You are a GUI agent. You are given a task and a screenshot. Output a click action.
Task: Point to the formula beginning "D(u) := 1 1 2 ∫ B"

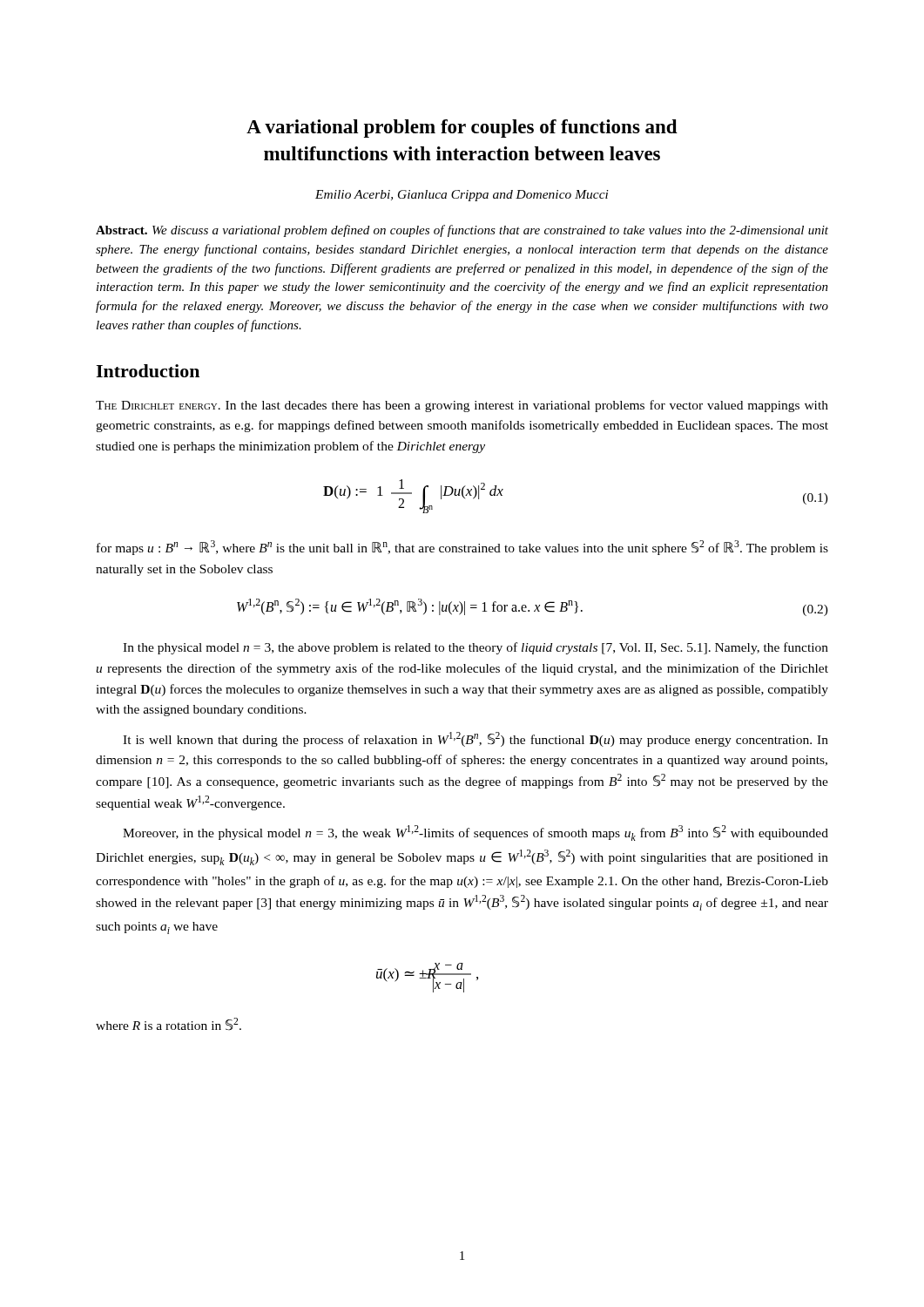[x=401, y=494]
